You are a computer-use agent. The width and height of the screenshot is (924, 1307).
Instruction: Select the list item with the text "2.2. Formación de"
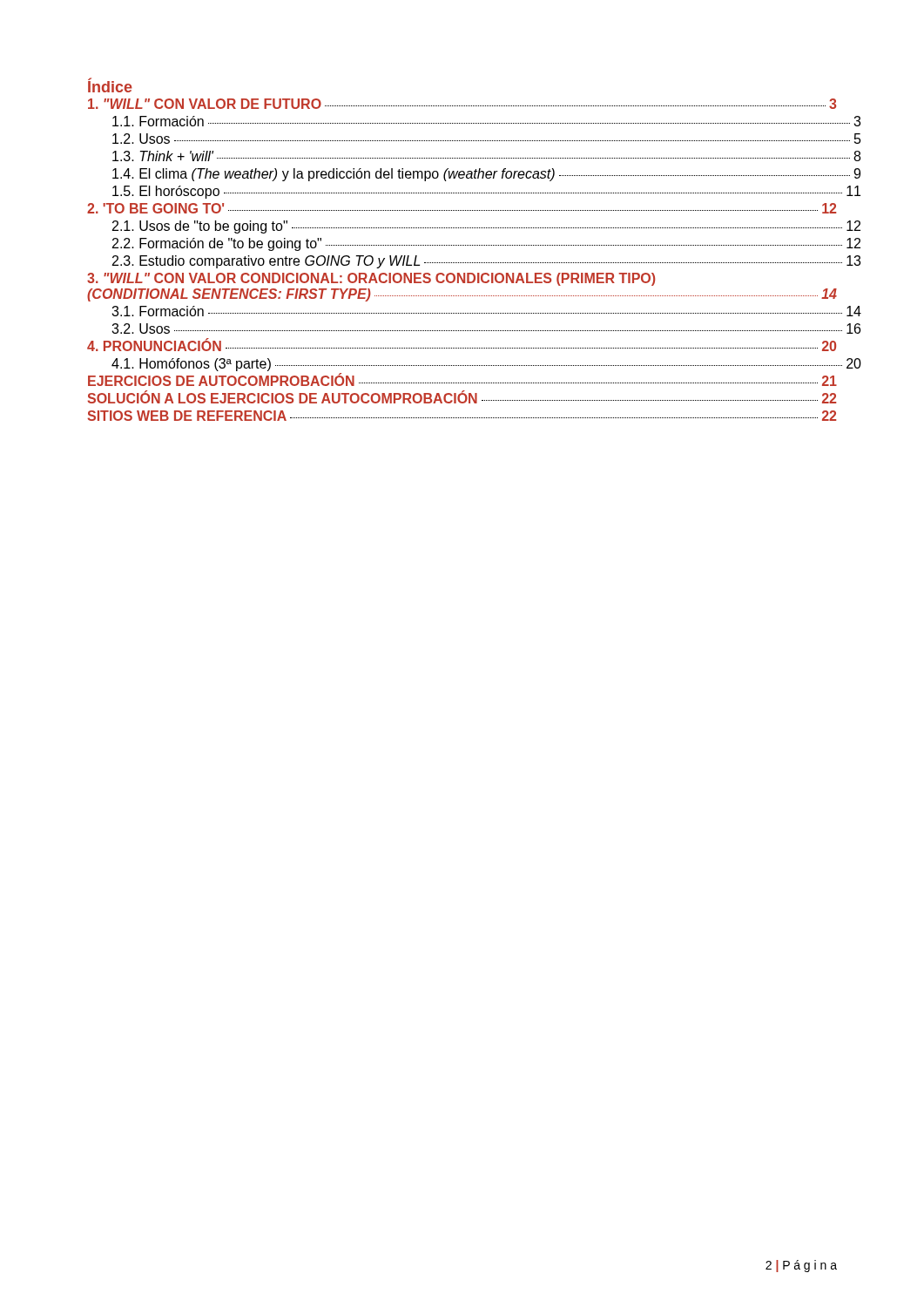point(486,244)
